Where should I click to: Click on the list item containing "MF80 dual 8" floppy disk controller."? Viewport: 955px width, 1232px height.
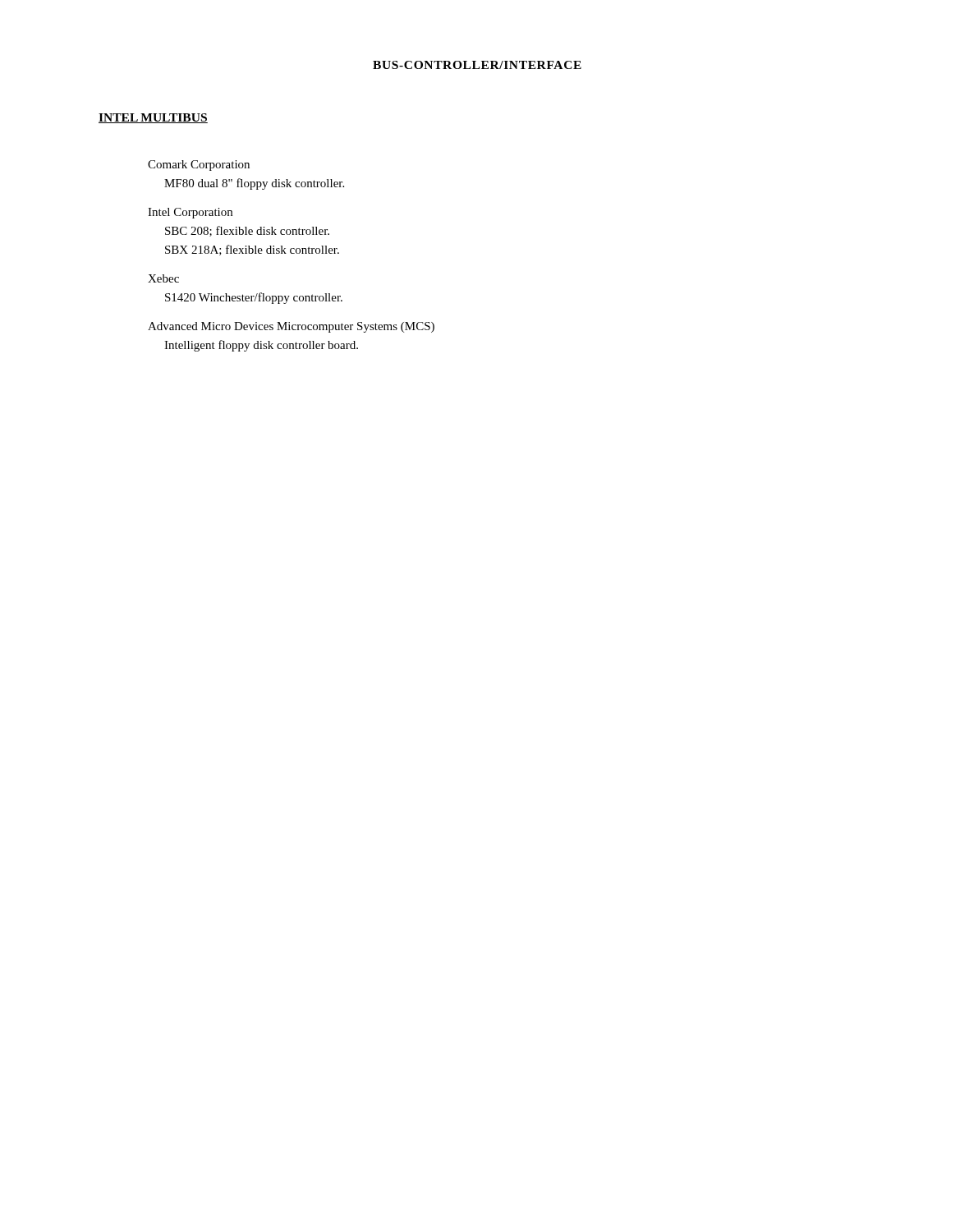[x=255, y=183]
